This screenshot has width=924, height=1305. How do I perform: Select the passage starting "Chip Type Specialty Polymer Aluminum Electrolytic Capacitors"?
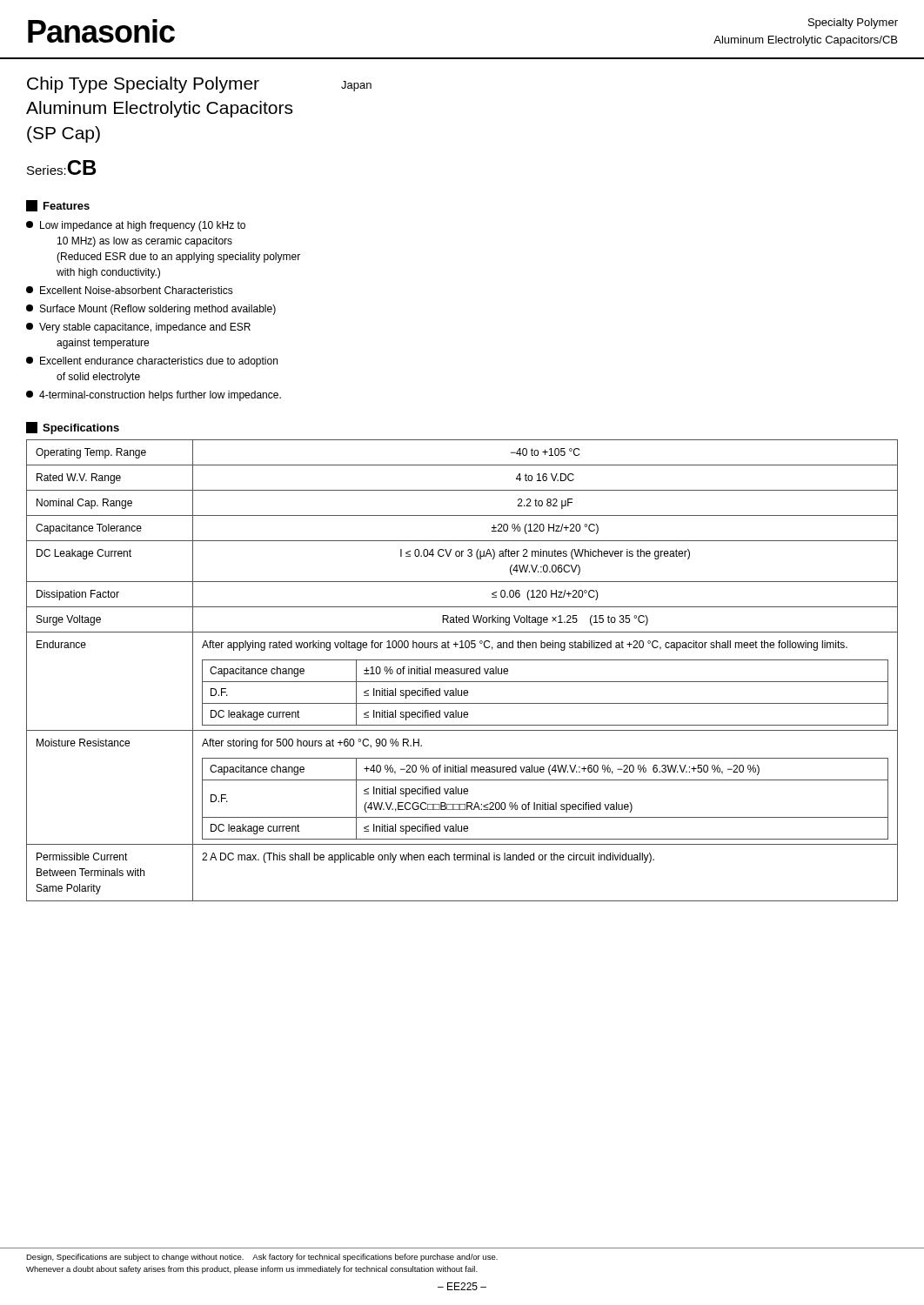(199, 108)
